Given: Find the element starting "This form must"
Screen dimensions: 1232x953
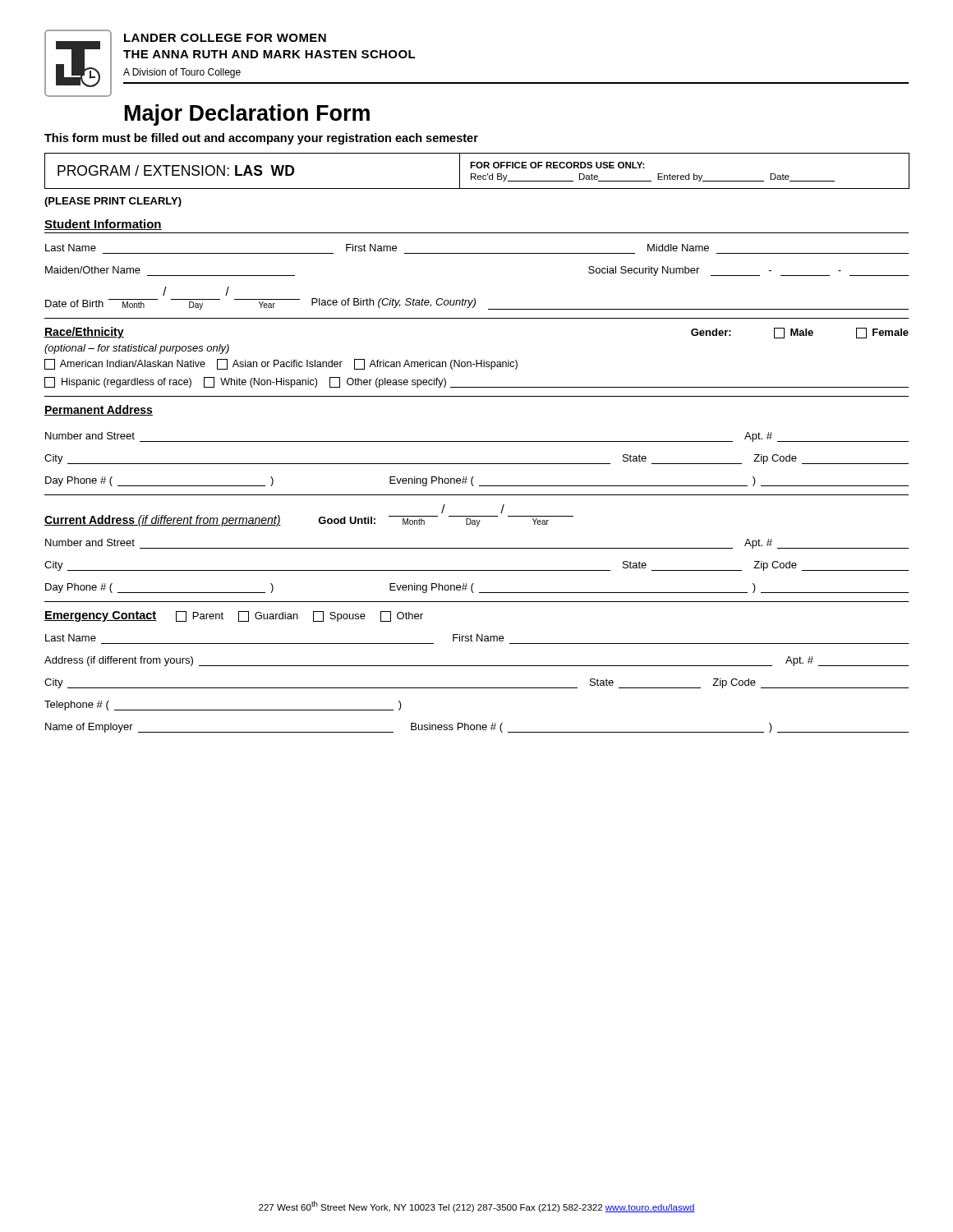Looking at the screenshot, I should pos(261,138).
